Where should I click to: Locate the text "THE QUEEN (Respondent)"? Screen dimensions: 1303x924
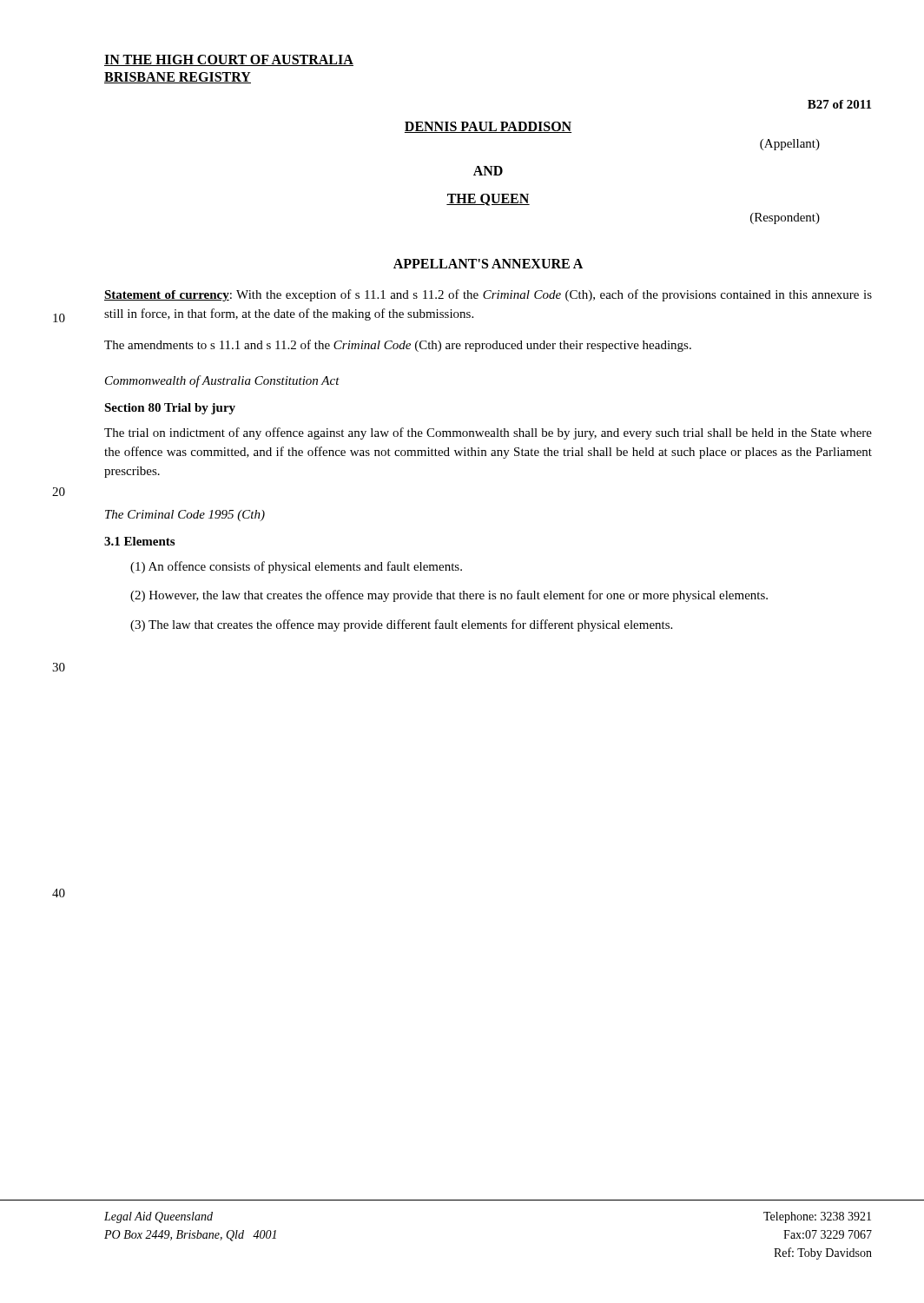point(488,208)
